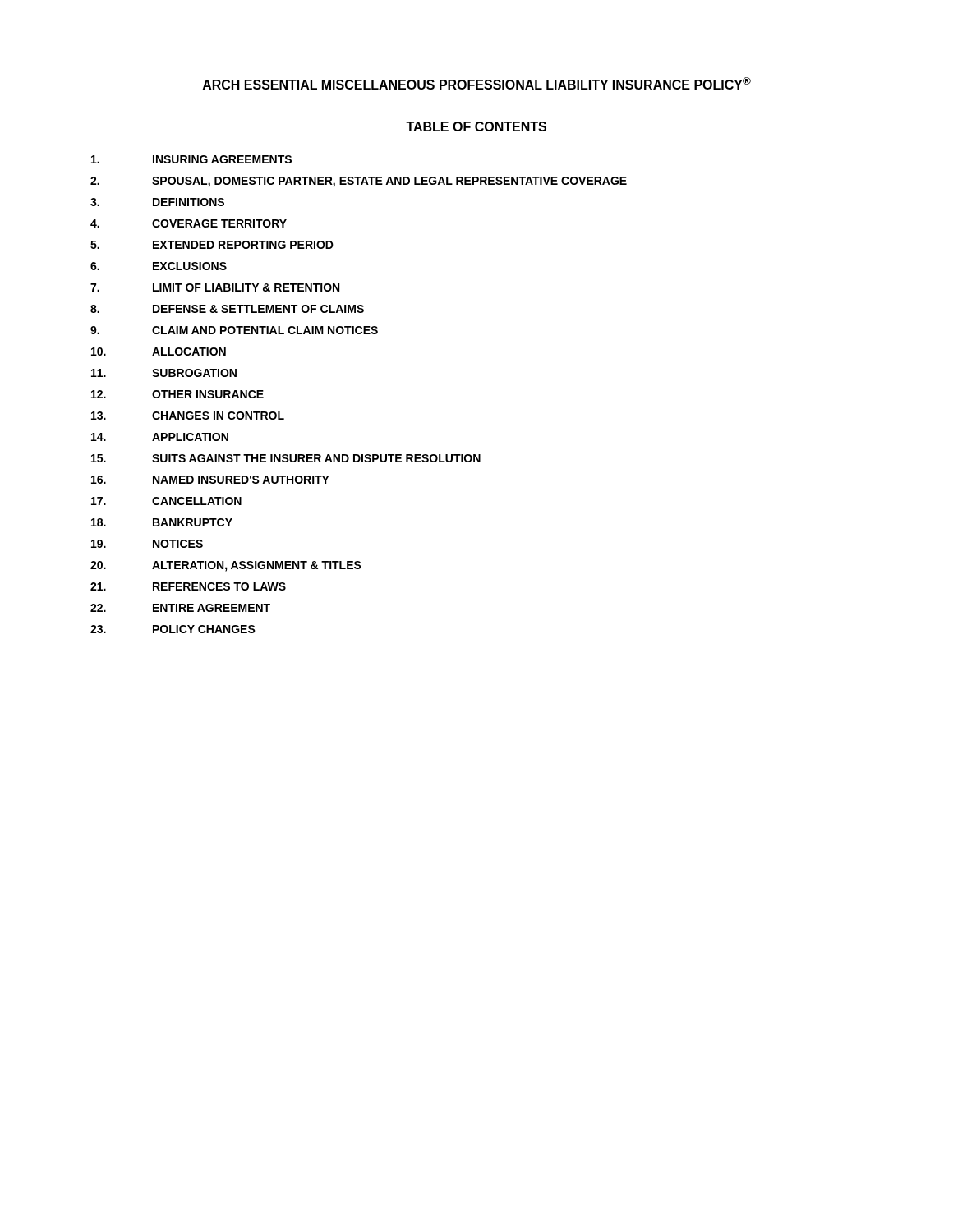Navigate to the region starting "14. APPLICATION"

[160, 437]
